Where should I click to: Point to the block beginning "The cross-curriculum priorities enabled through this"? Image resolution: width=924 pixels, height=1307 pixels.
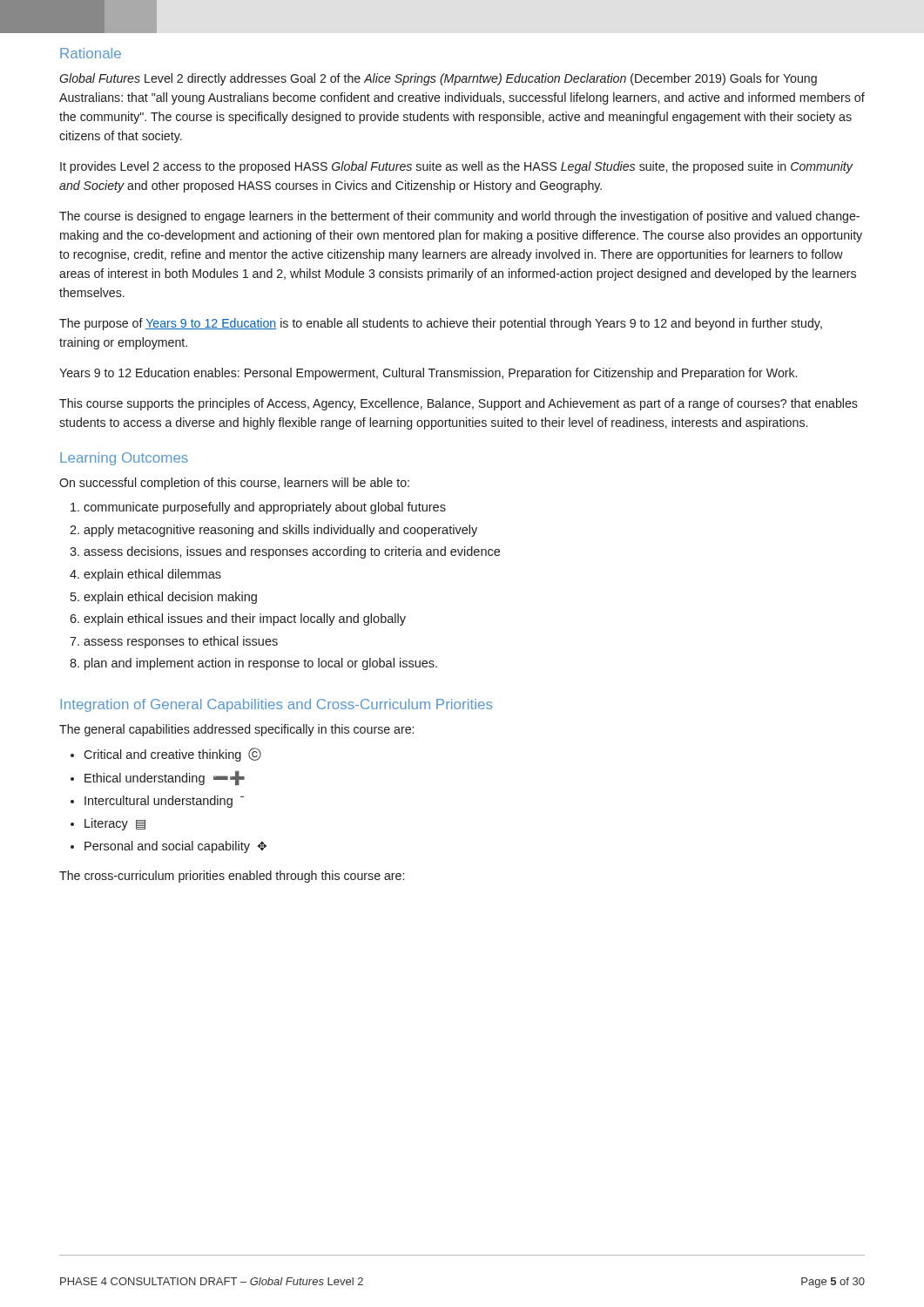click(x=232, y=875)
